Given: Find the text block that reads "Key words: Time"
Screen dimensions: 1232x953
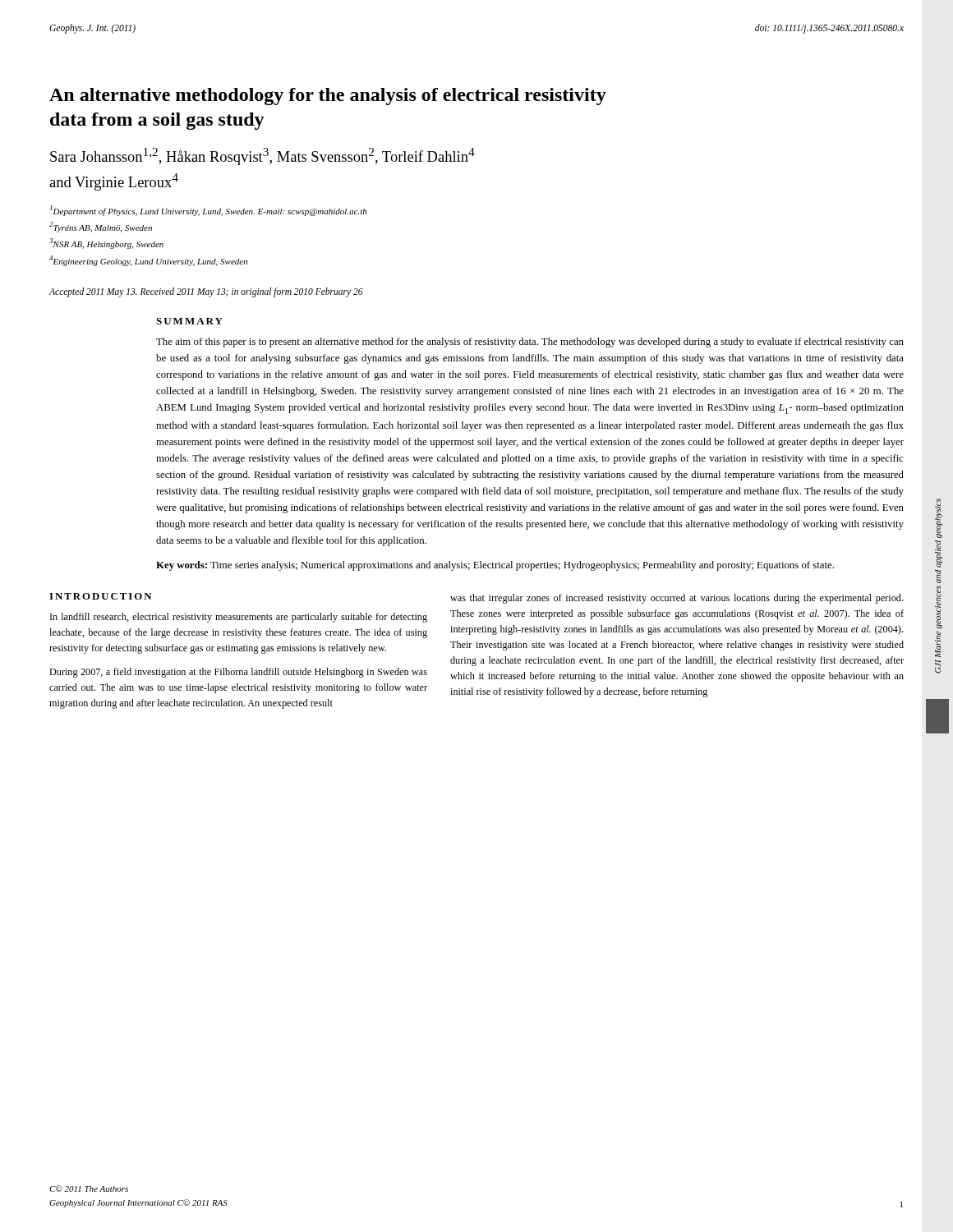Looking at the screenshot, I should coord(495,565).
